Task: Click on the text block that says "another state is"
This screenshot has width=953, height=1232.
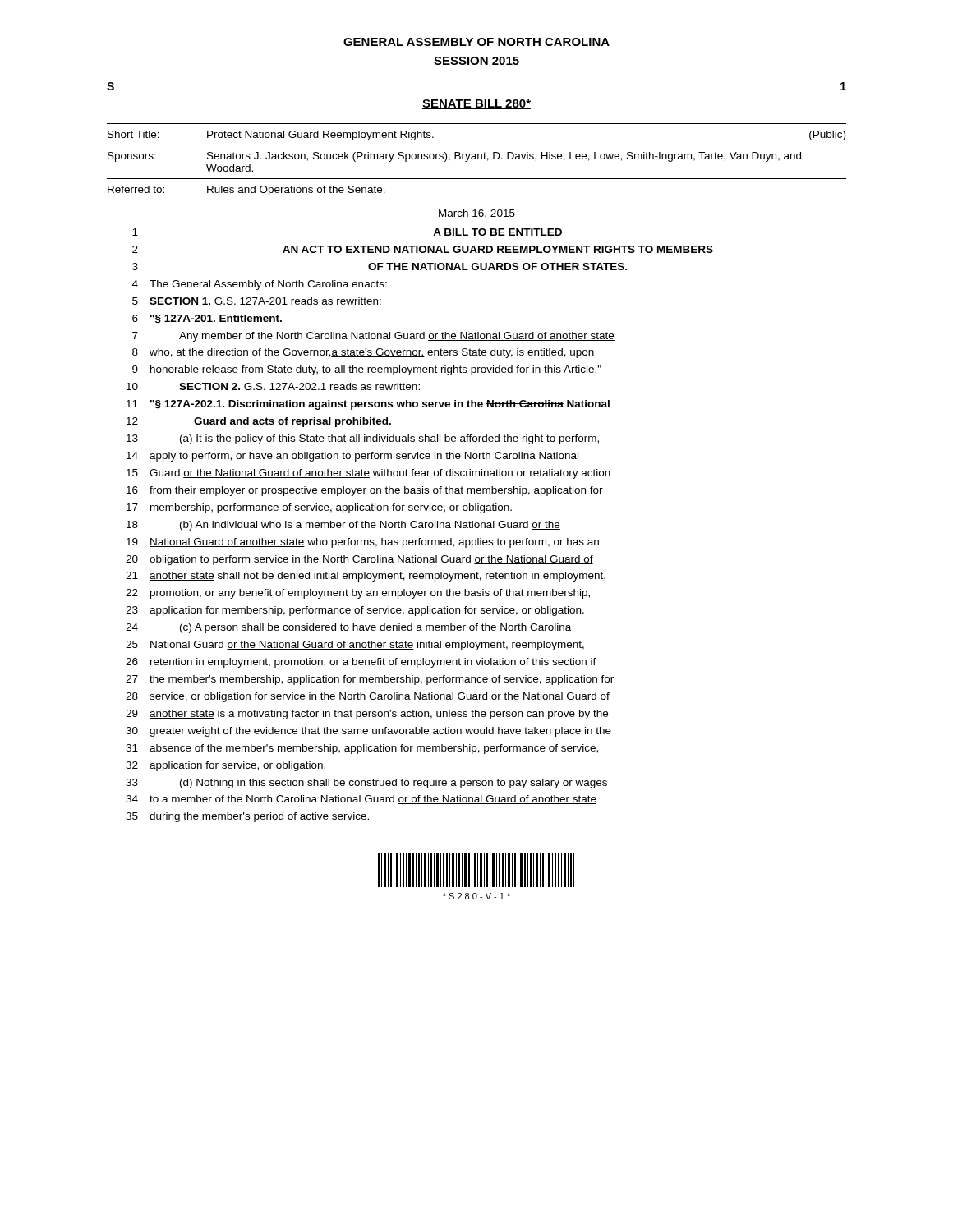Action: pyautogui.click(x=379, y=713)
